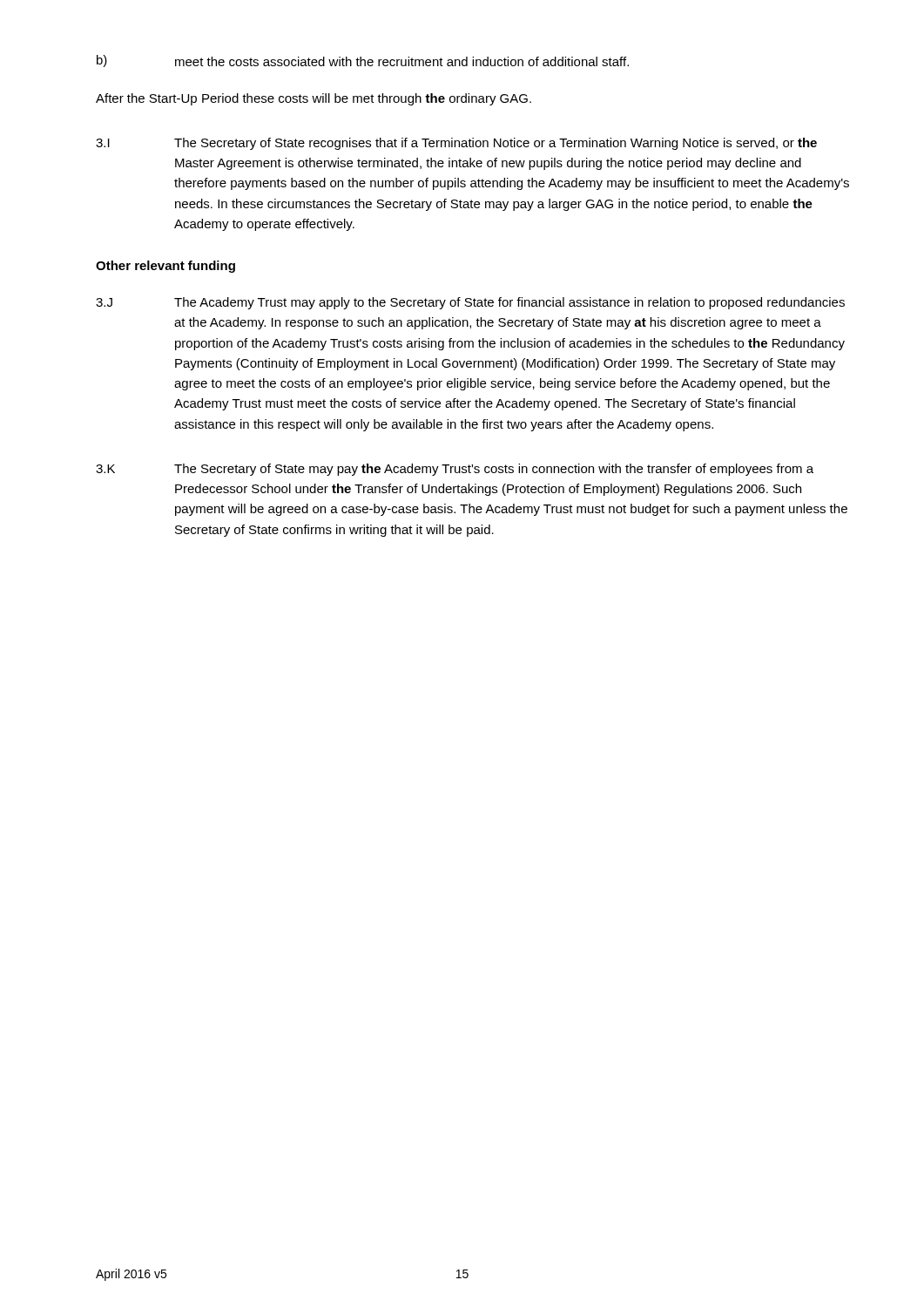Viewport: 924px width, 1307px height.
Task: Find the list item that reads "b) meet the costs"
Action: point(475,62)
